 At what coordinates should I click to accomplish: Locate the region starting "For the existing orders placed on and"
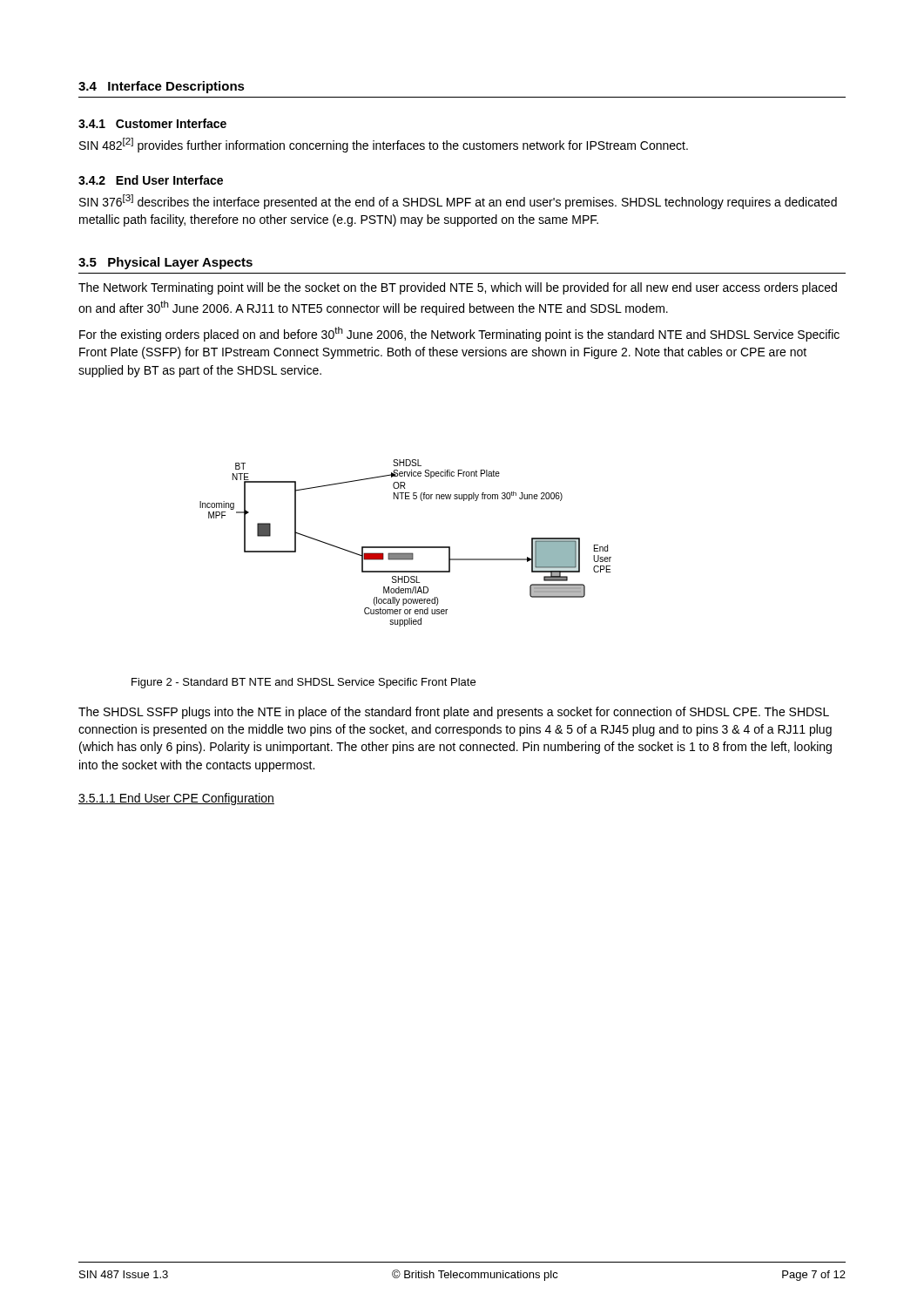(462, 351)
